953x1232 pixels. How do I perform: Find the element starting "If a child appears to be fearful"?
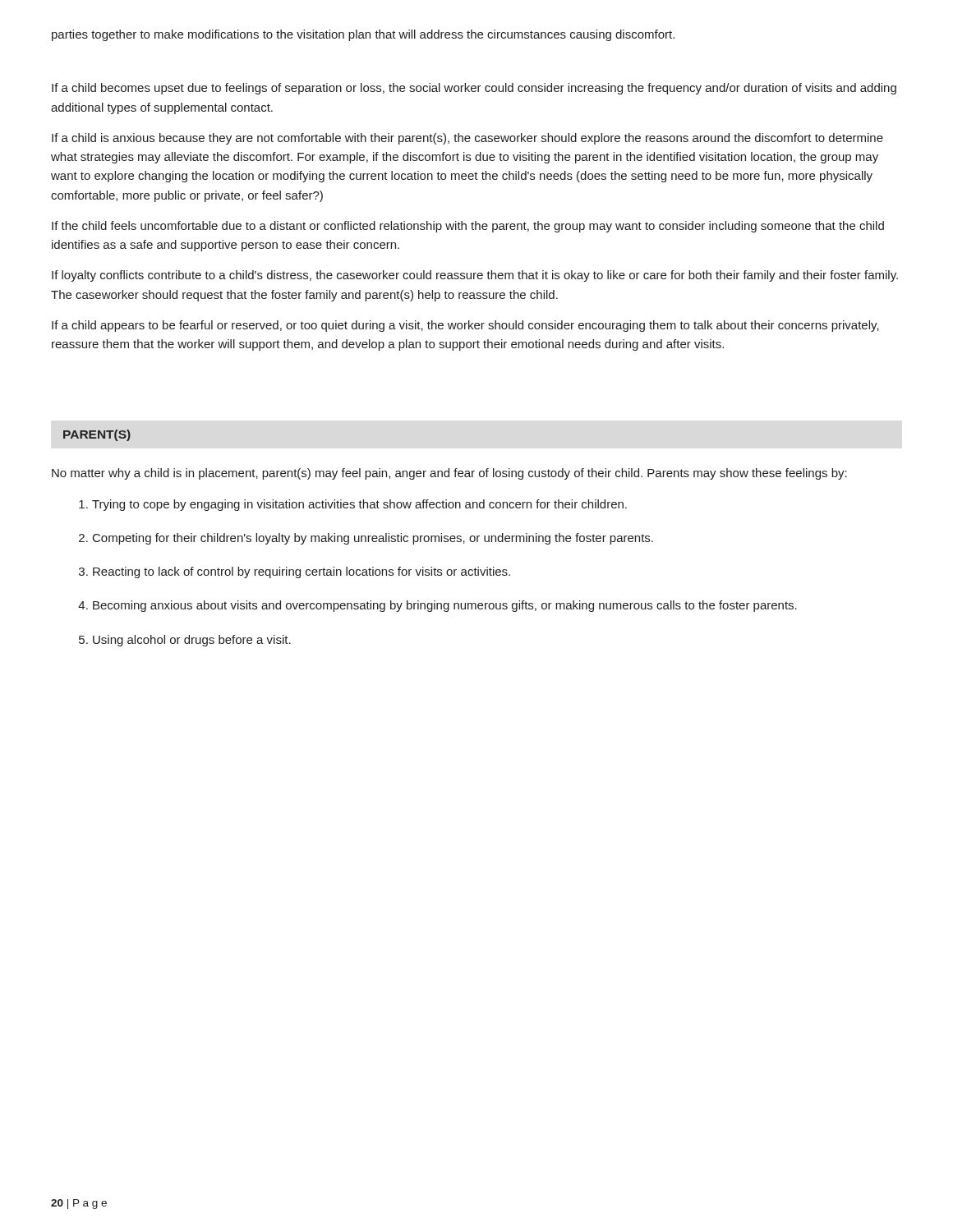(x=476, y=334)
